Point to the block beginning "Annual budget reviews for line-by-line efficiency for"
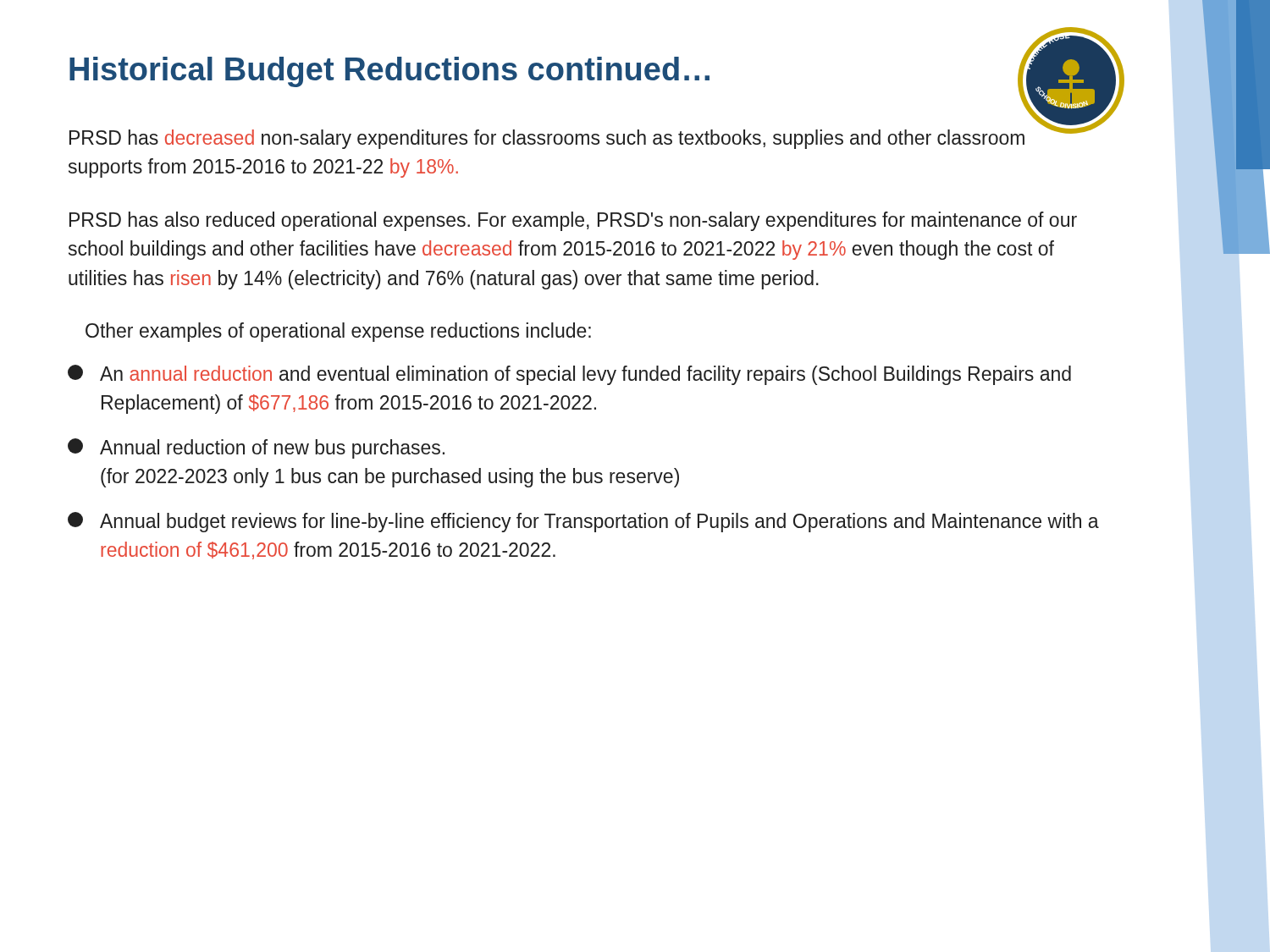The image size is (1270, 952). [584, 536]
